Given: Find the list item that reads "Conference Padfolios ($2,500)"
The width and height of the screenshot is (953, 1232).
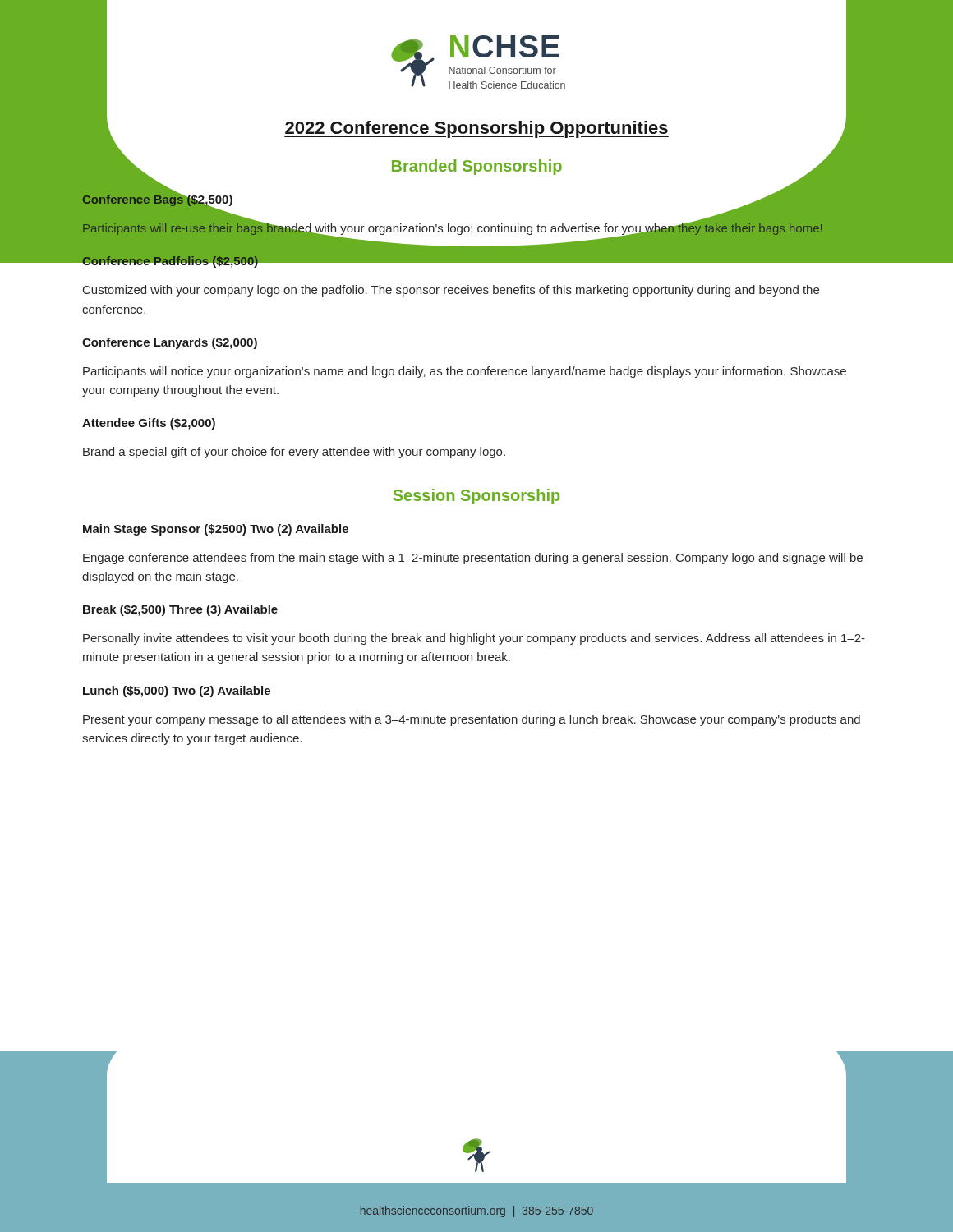Looking at the screenshot, I should click(476, 286).
